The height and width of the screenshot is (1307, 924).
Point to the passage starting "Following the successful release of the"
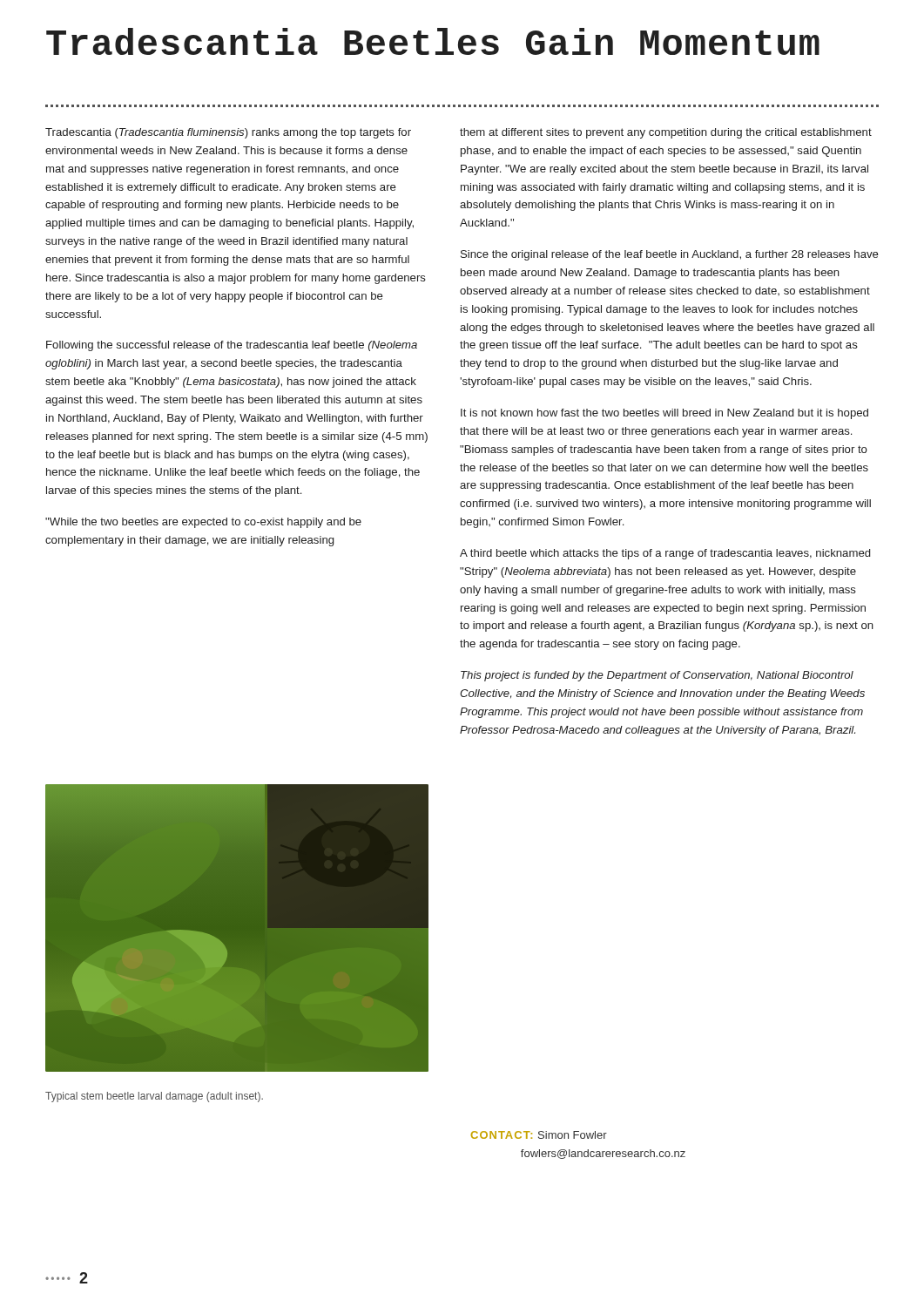pyautogui.click(x=237, y=418)
